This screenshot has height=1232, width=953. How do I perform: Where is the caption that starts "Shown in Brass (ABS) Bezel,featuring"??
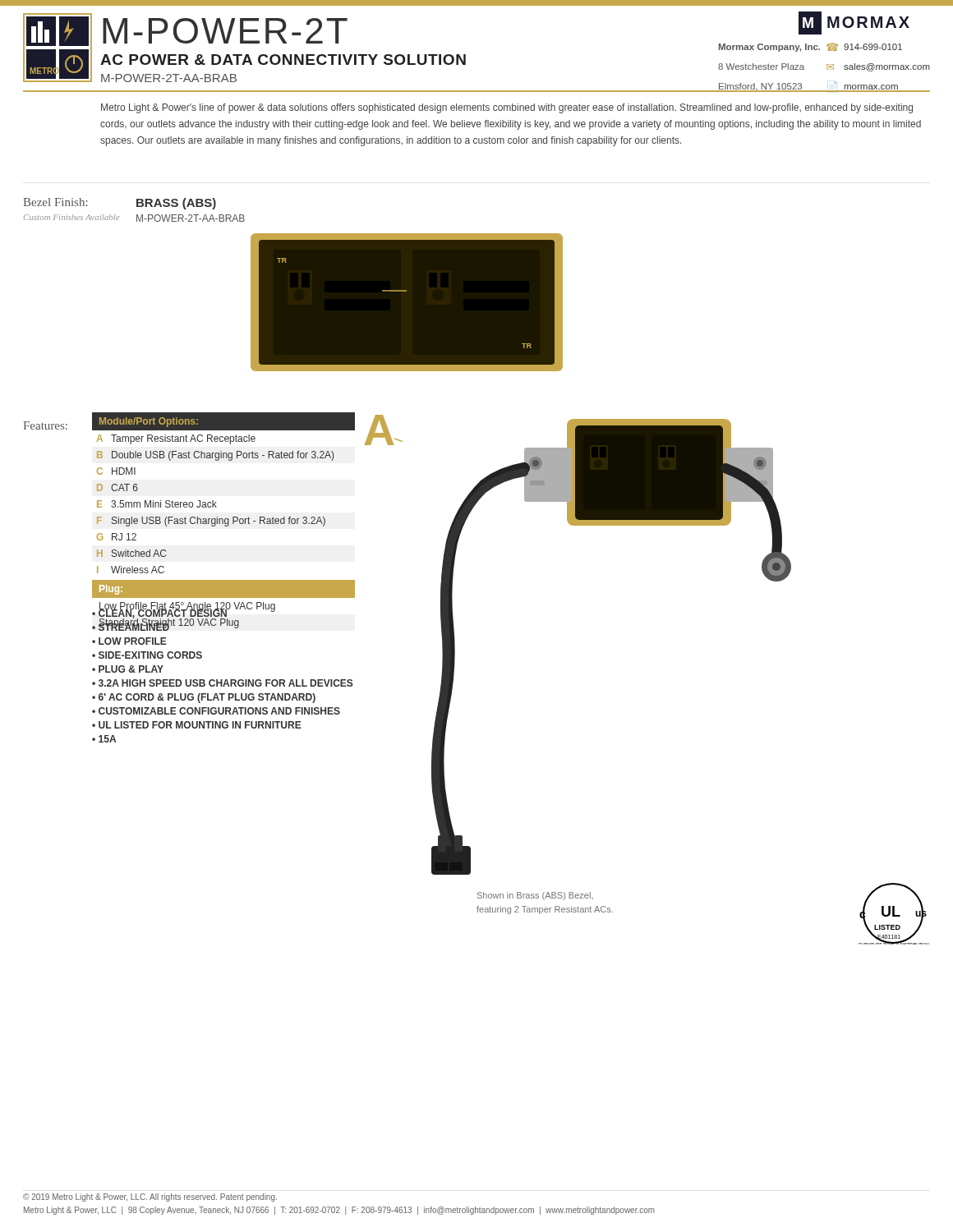click(545, 902)
